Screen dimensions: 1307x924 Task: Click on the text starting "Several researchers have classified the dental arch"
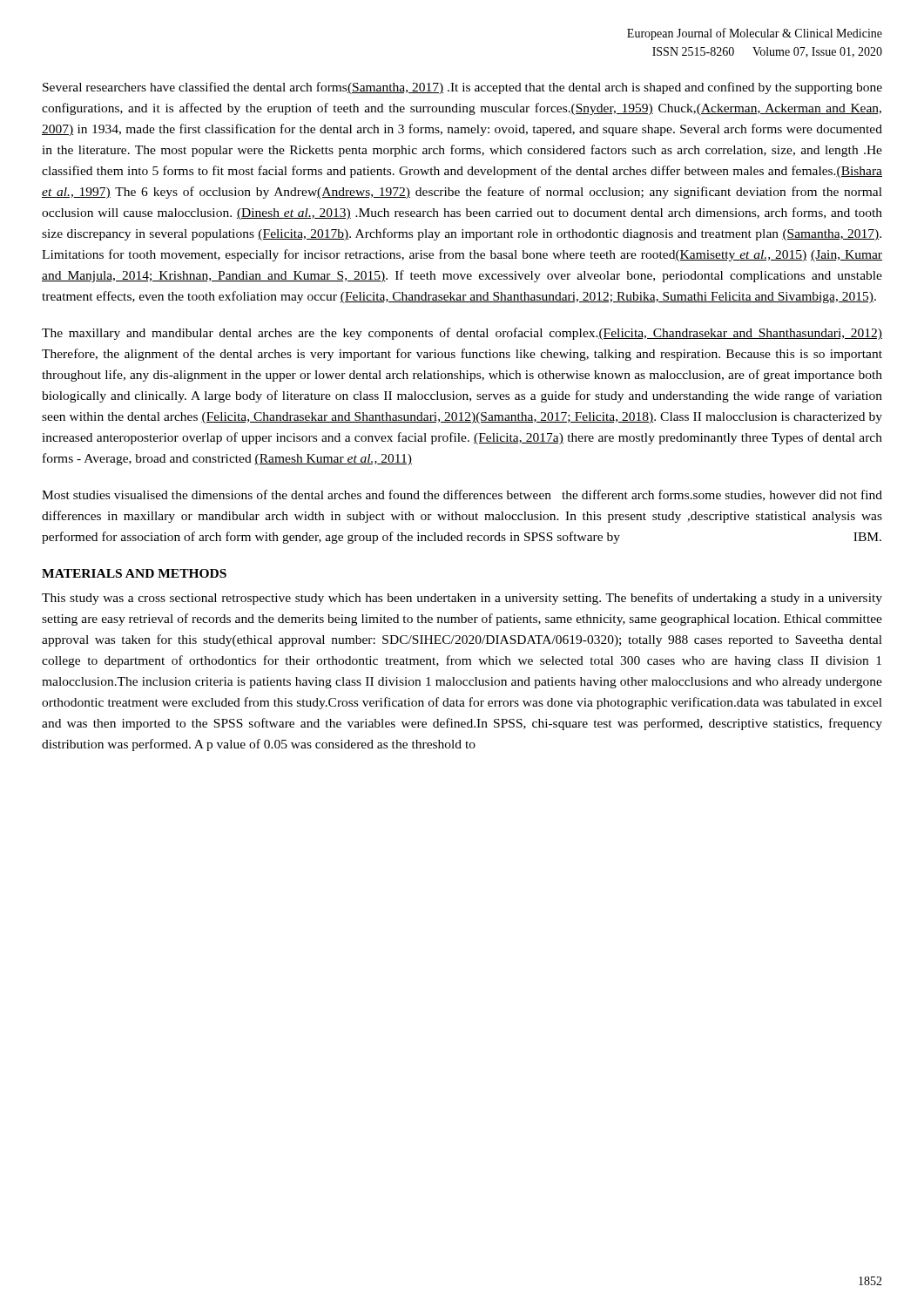[x=462, y=191]
